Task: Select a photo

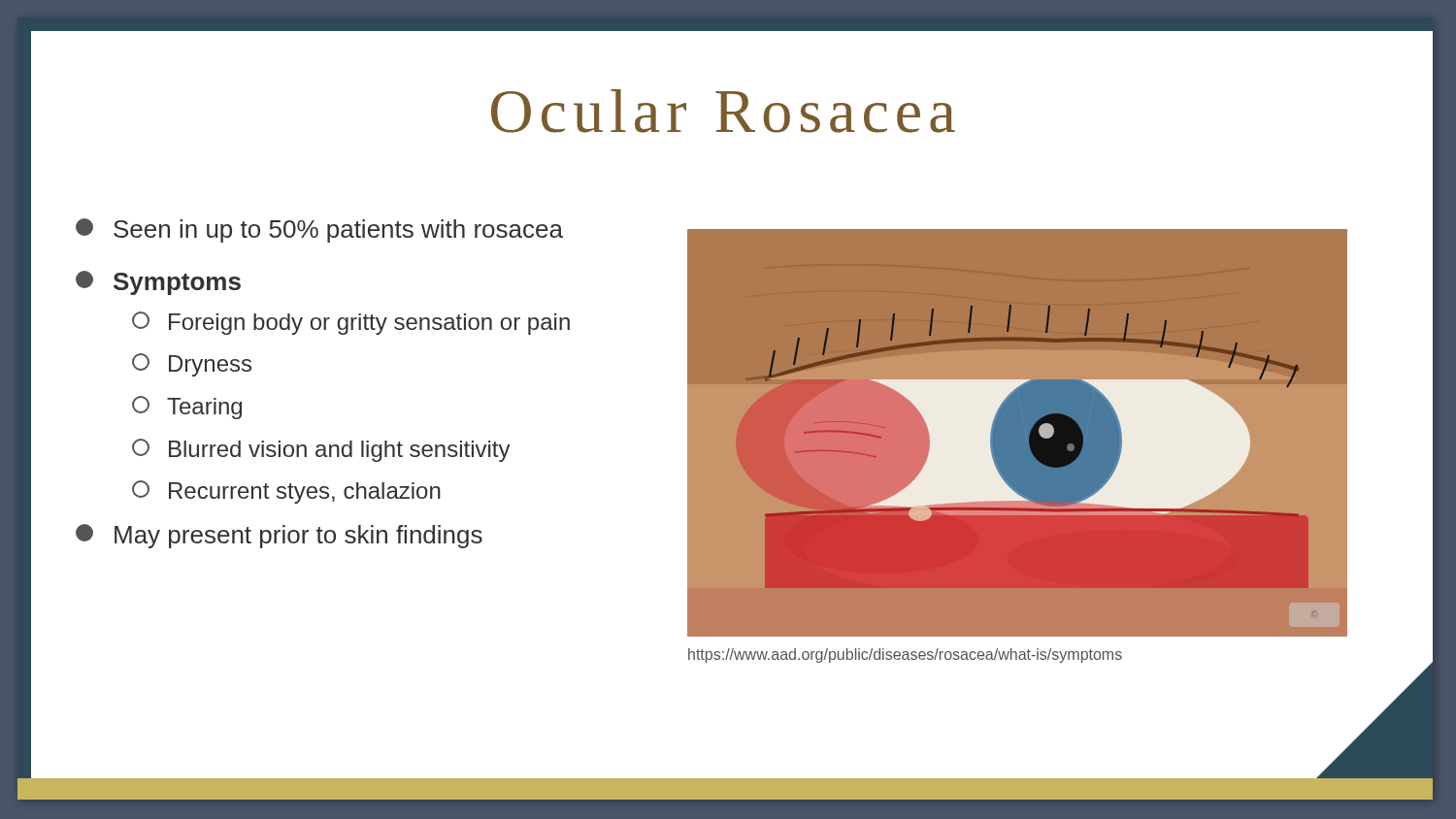Action: (x=1017, y=435)
